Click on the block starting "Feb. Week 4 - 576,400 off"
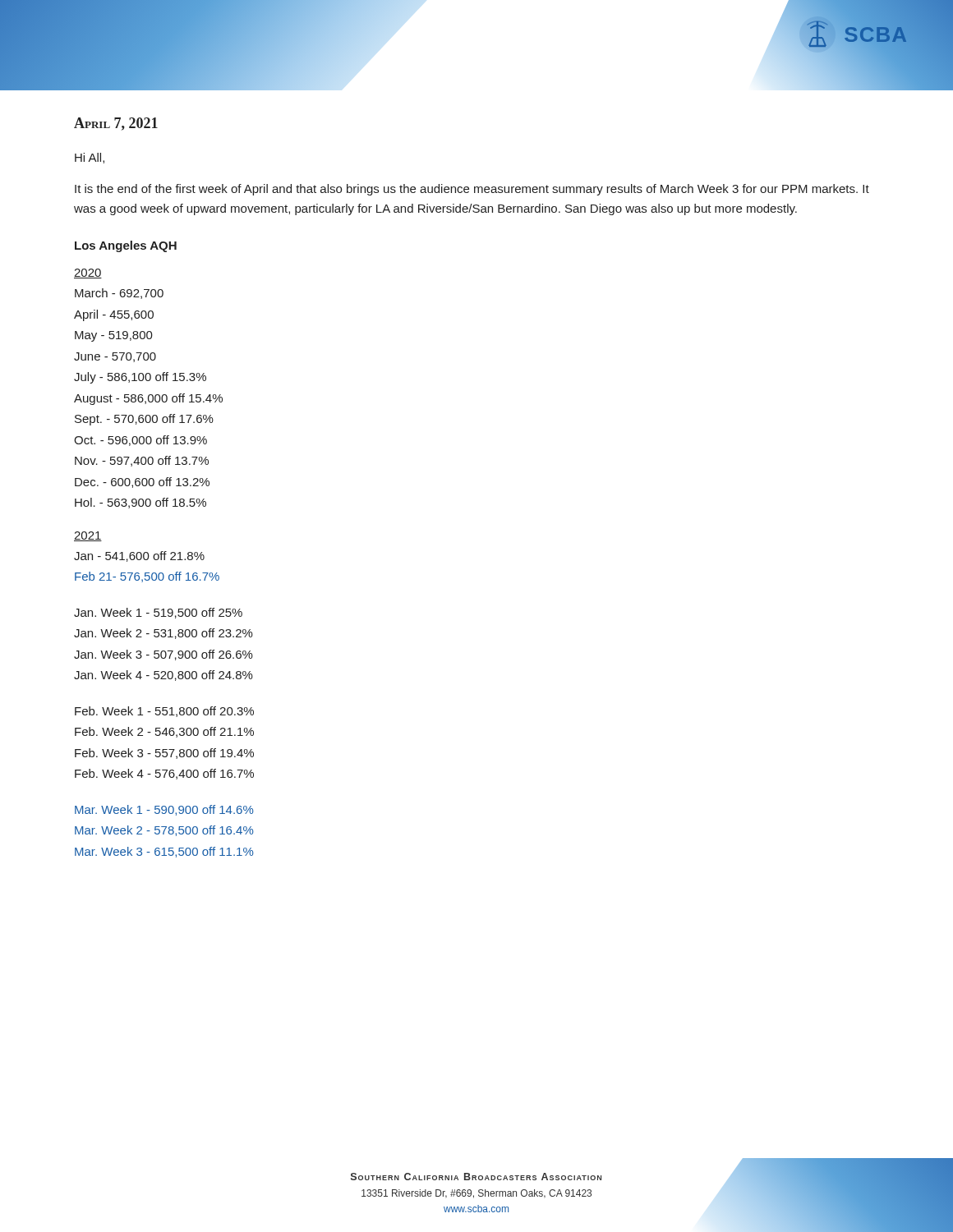The width and height of the screenshot is (953, 1232). pos(164,773)
